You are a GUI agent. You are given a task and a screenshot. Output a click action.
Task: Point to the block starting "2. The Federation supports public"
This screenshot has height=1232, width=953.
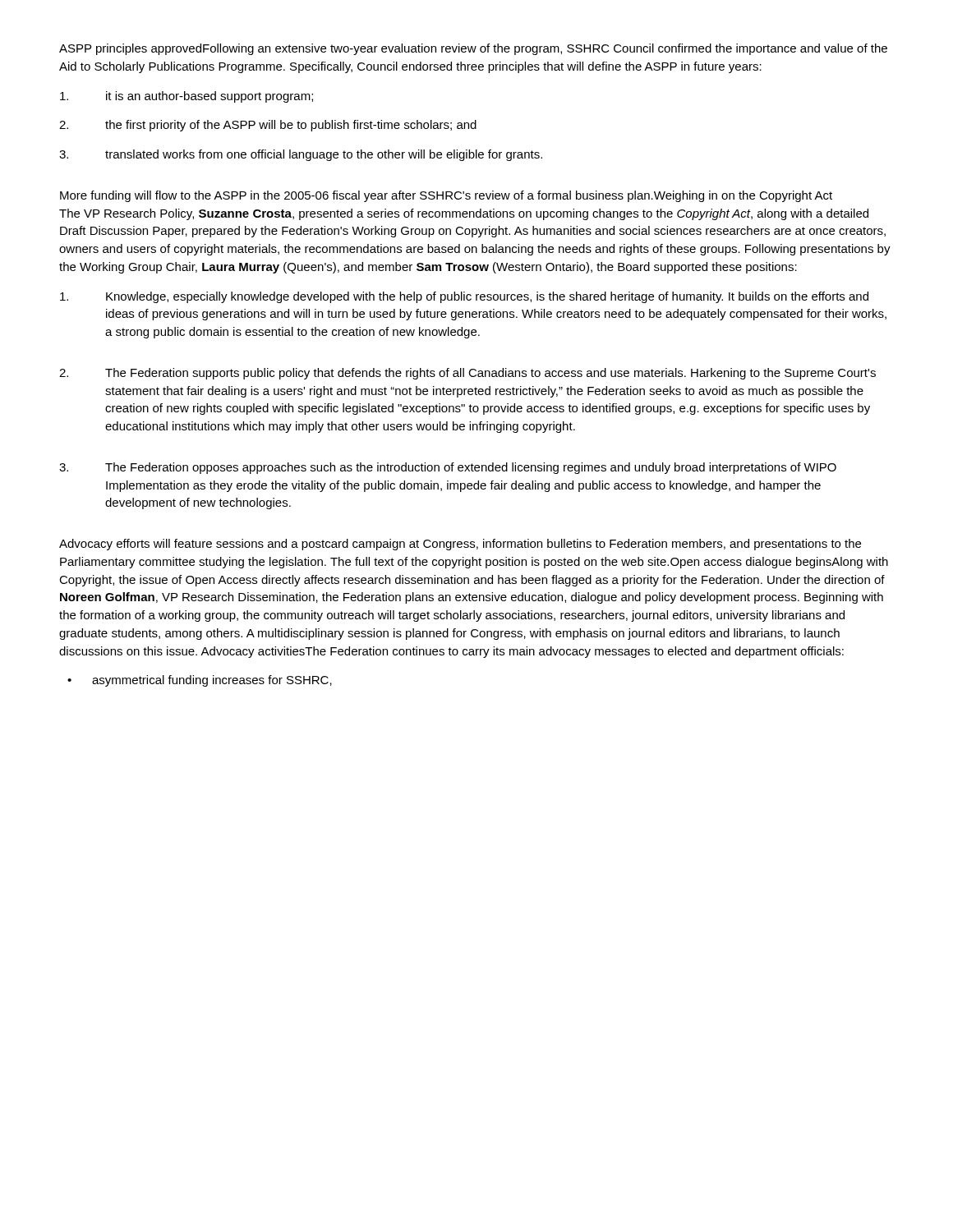point(476,399)
